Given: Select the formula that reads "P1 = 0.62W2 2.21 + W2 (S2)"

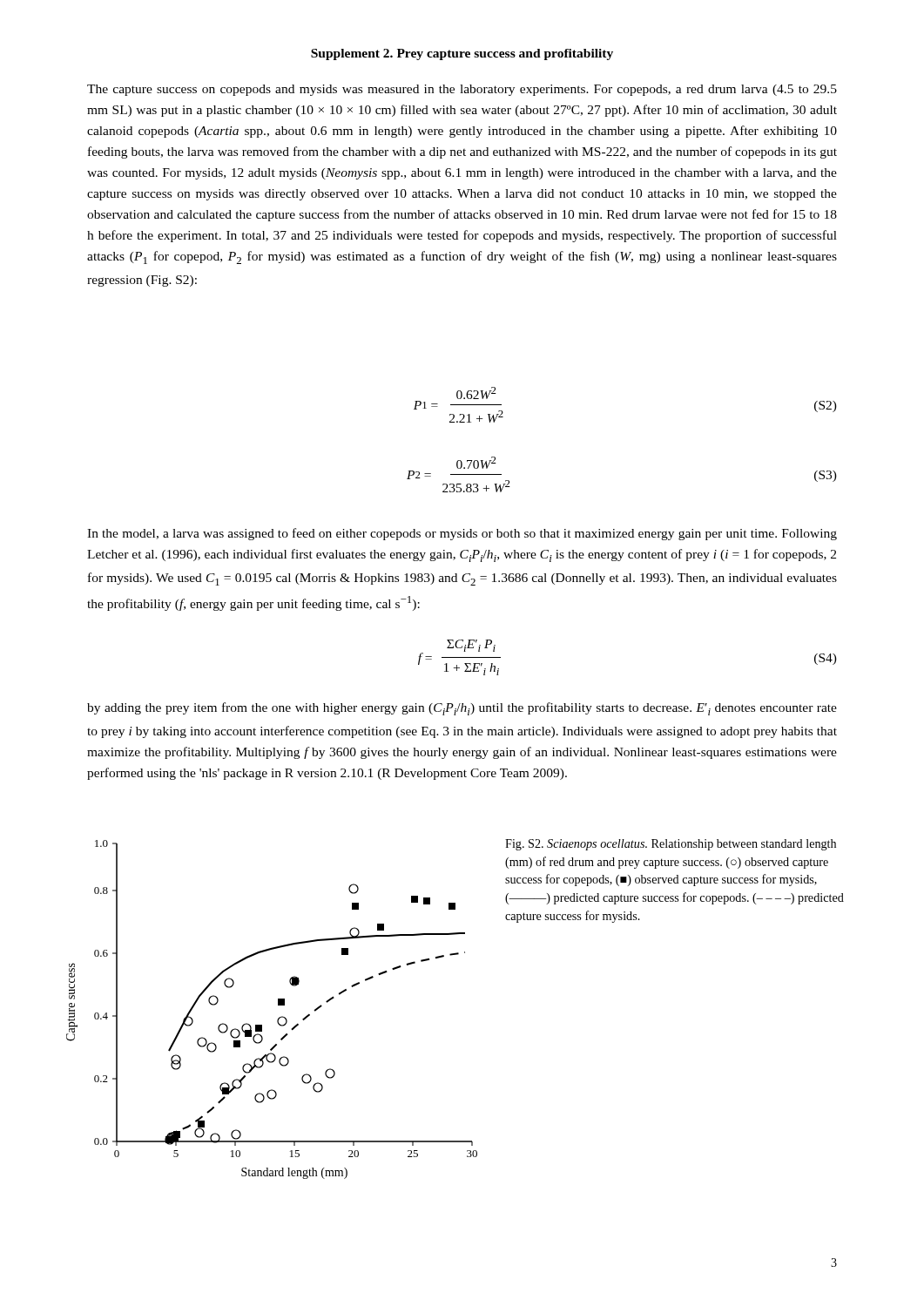Looking at the screenshot, I should (x=476, y=393).
